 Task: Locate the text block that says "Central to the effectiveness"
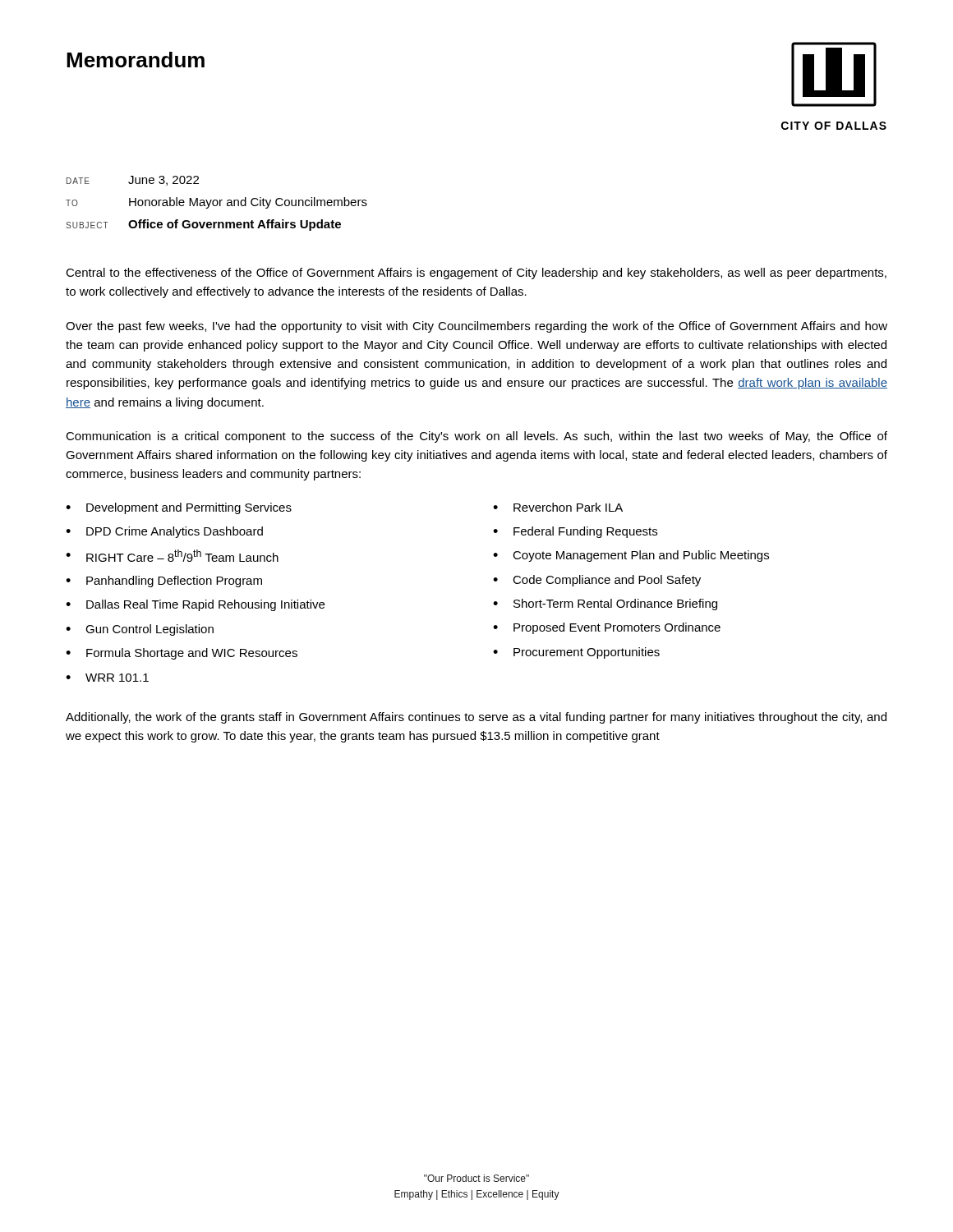tap(476, 282)
